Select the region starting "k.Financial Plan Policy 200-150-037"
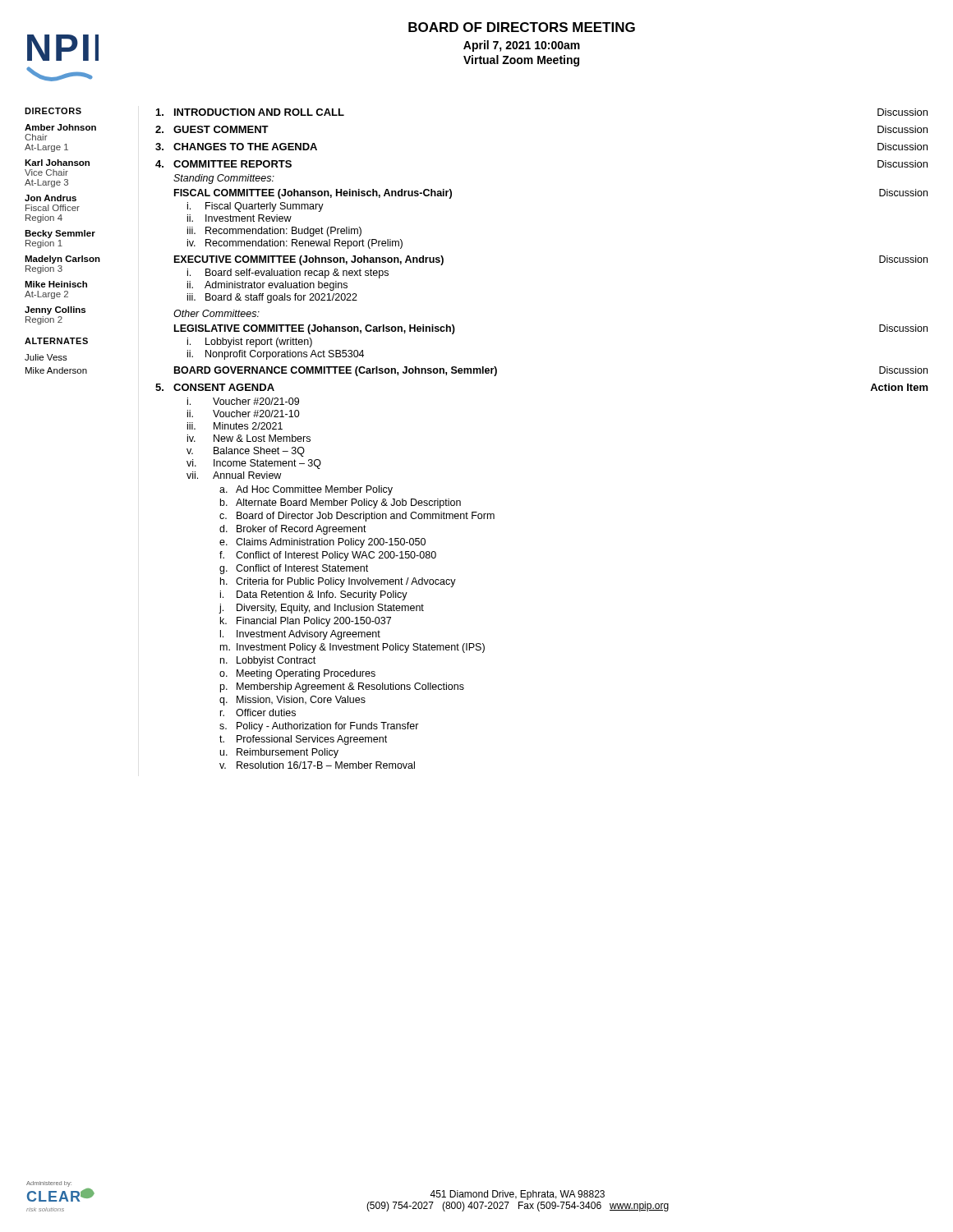The width and height of the screenshot is (953, 1232). (x=306, y=621)
